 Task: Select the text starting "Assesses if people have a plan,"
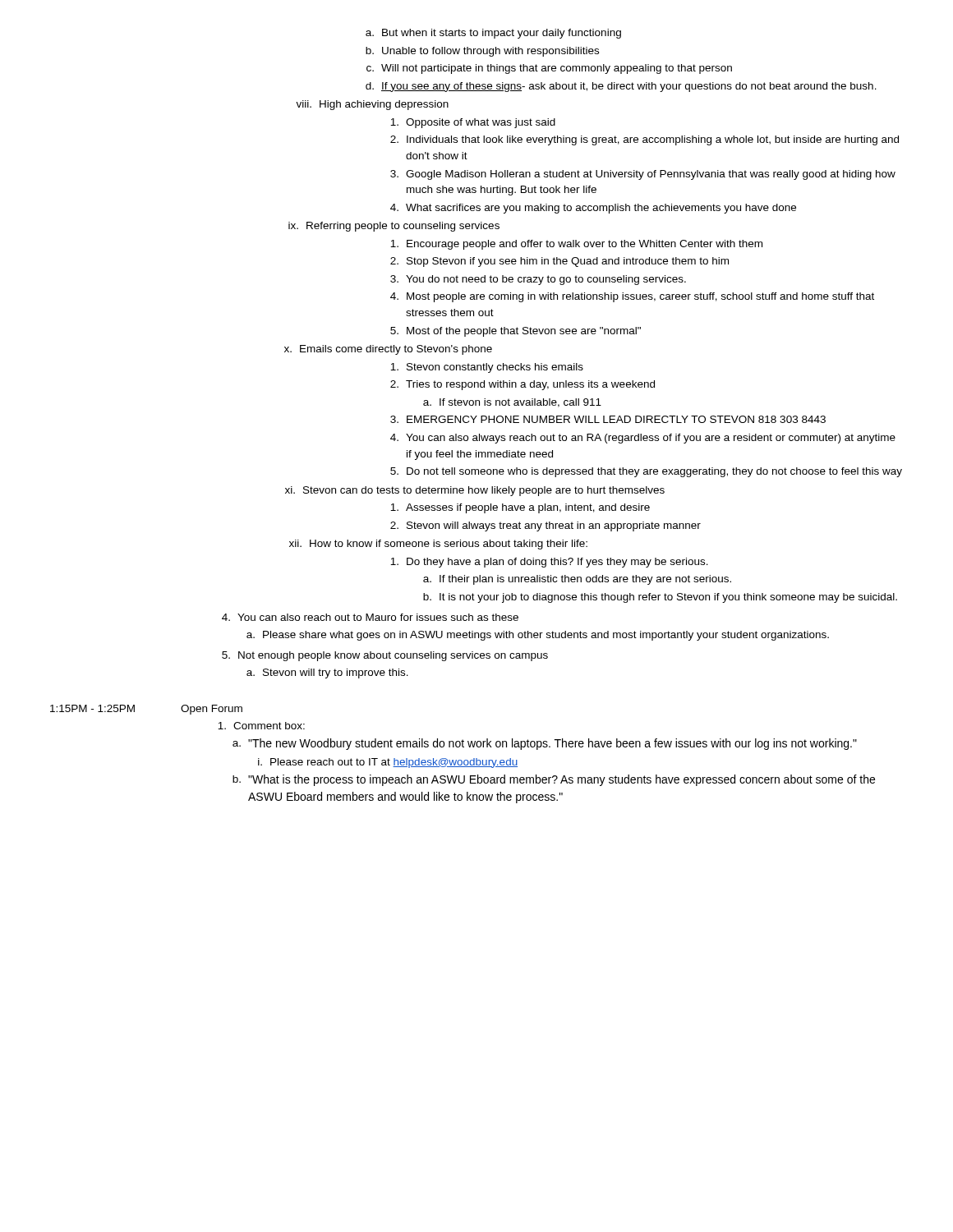[x=637, y=508]
